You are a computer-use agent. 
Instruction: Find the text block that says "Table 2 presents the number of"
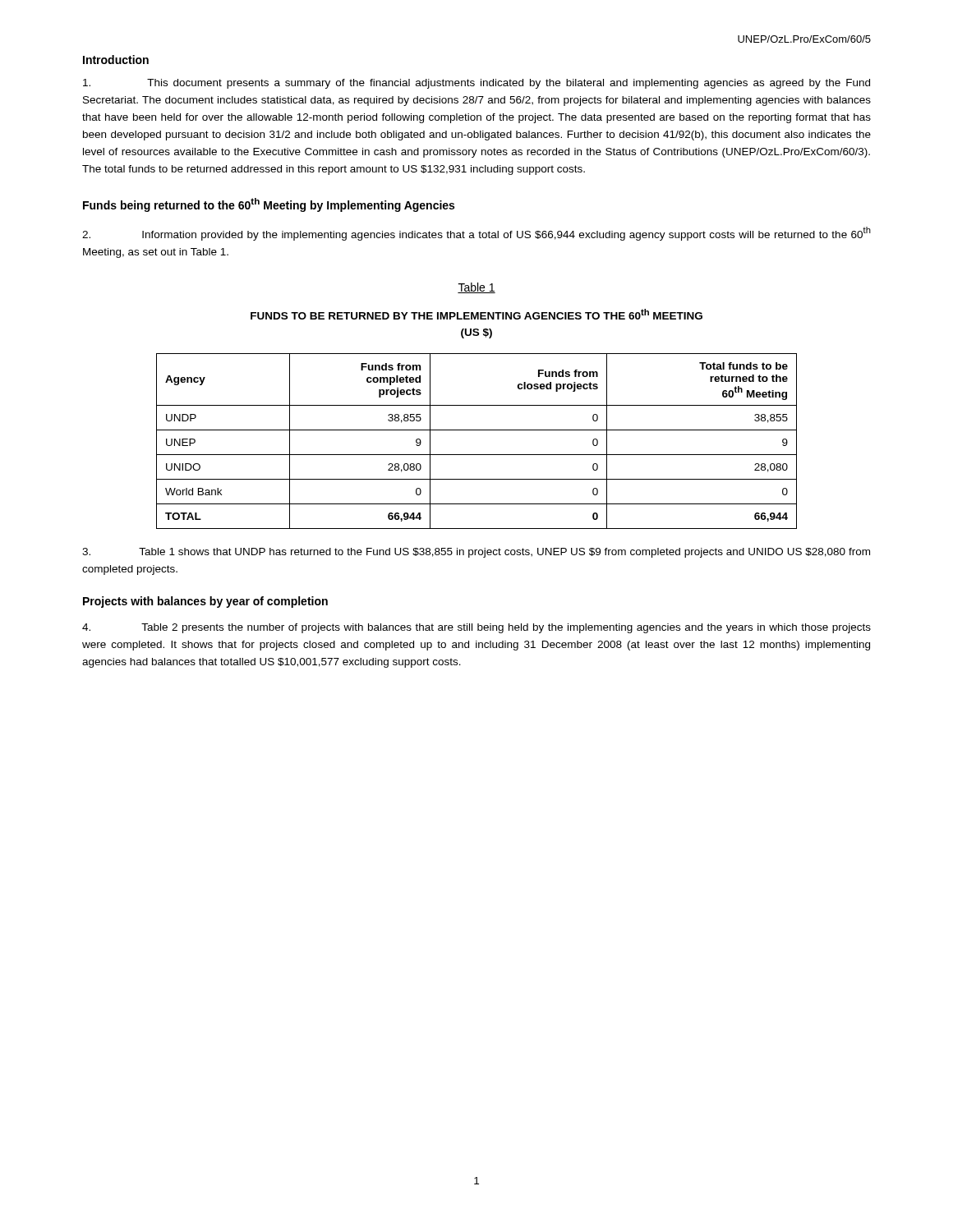point(476,643)
